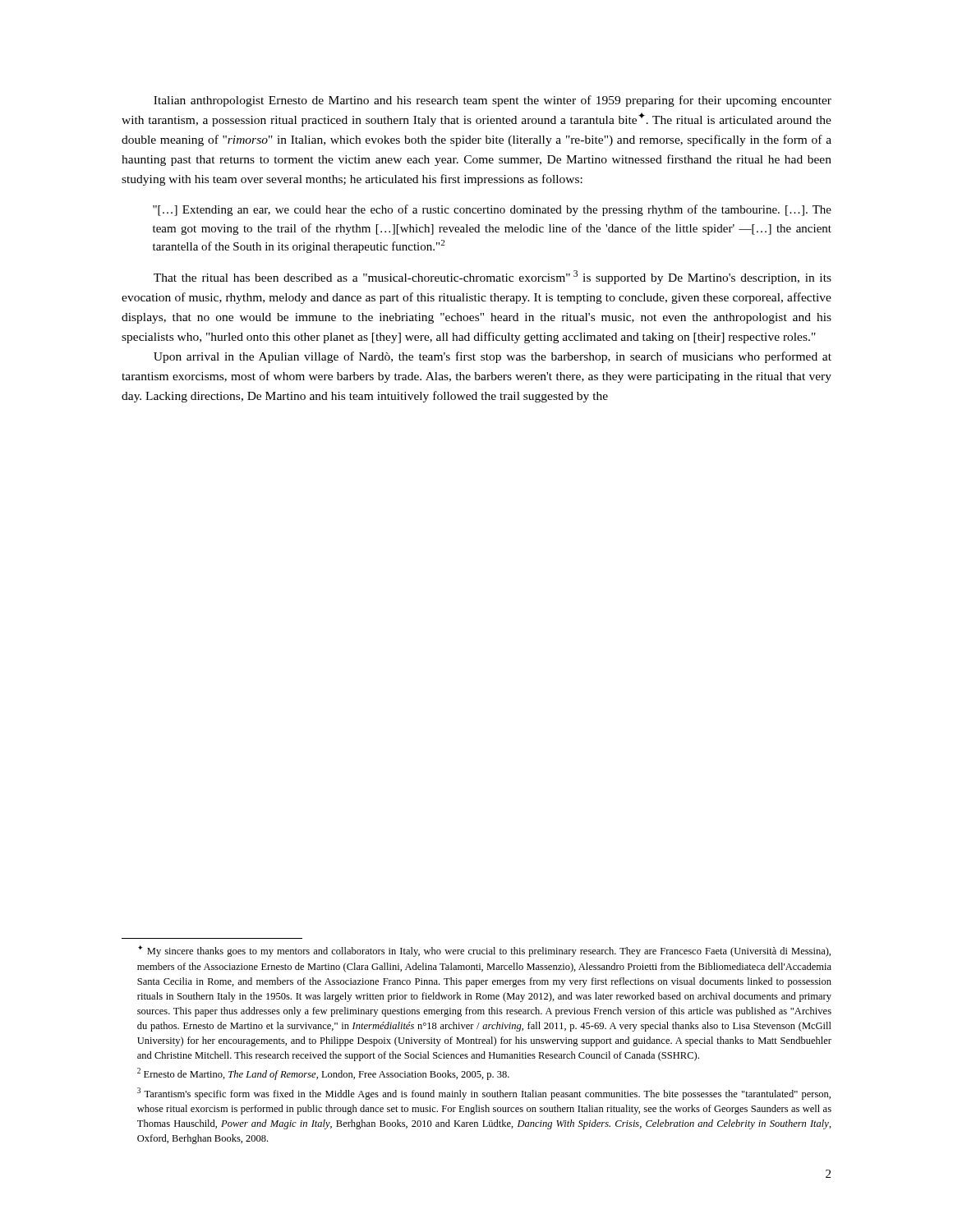The image size is (953, 1232).
Task: Click the passage that begins "Italian anthropologist Ernesto de Martino and his"
Action: [x=476, y=140]
